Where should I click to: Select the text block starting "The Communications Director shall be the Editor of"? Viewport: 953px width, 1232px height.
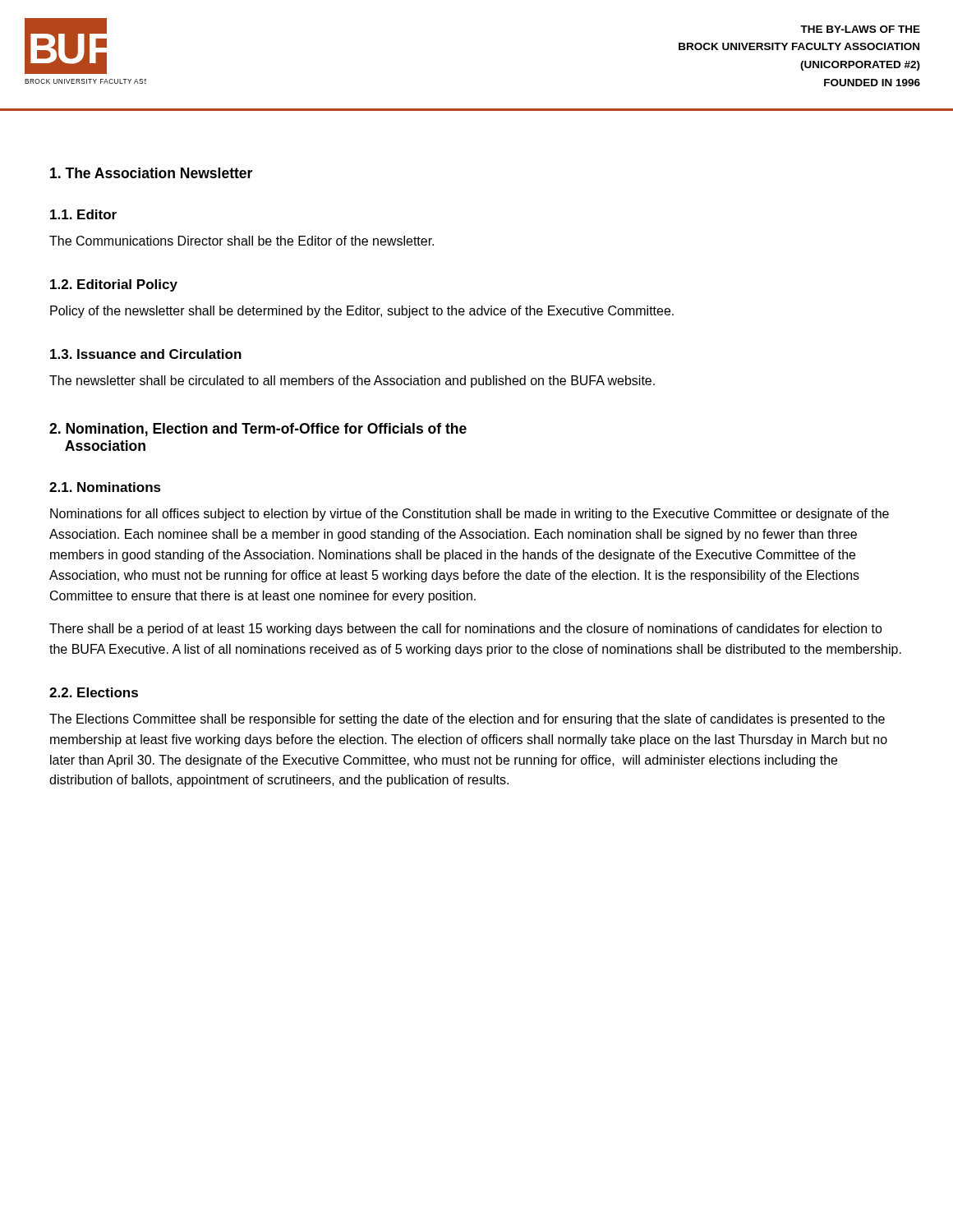click(242, 241)
